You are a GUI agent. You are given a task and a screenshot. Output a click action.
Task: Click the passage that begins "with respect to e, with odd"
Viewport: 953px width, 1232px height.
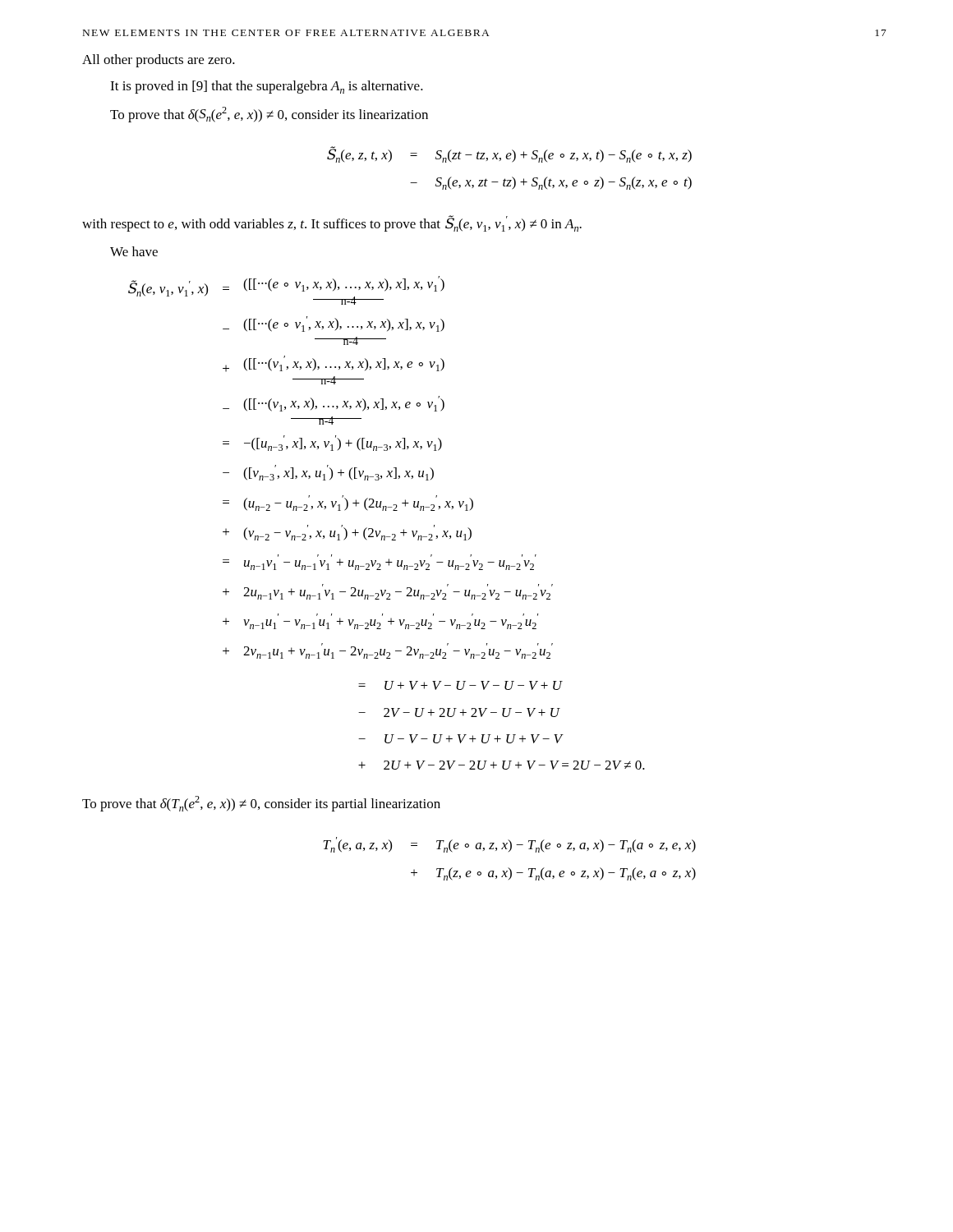point(485,224)
